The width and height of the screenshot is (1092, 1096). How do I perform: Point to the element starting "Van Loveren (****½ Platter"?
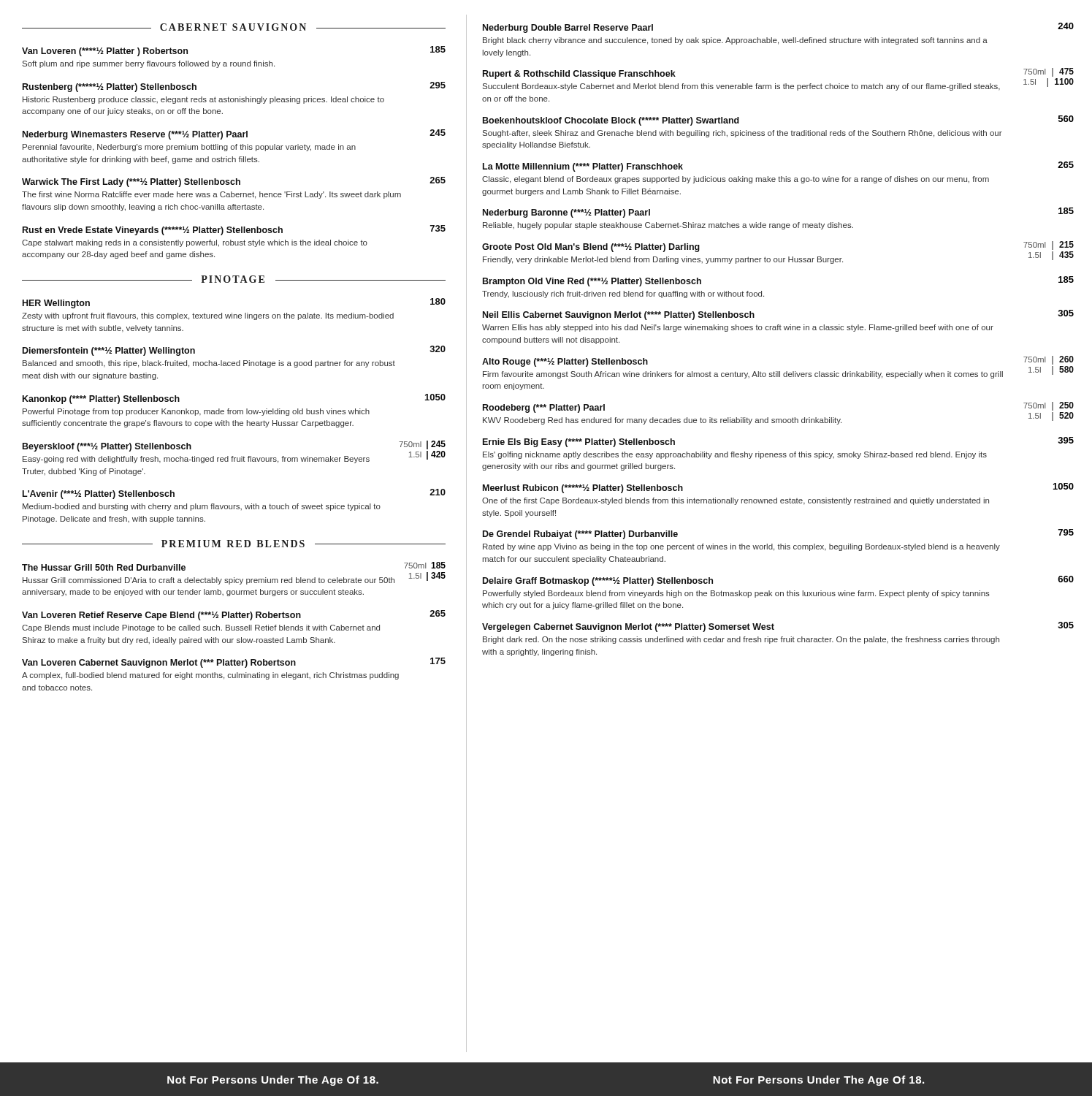click(234, 57)
